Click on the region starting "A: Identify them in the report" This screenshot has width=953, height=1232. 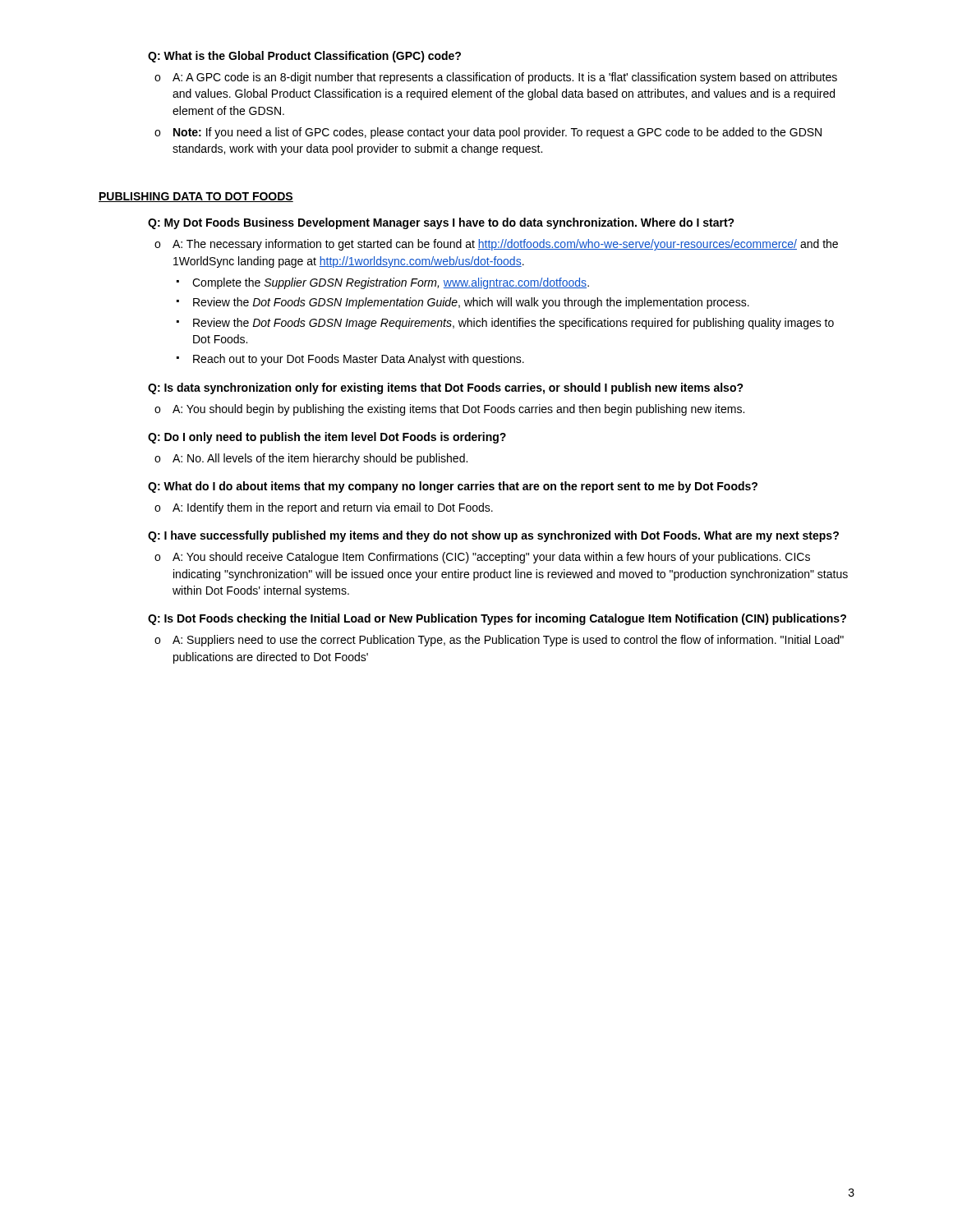[333, 508]
